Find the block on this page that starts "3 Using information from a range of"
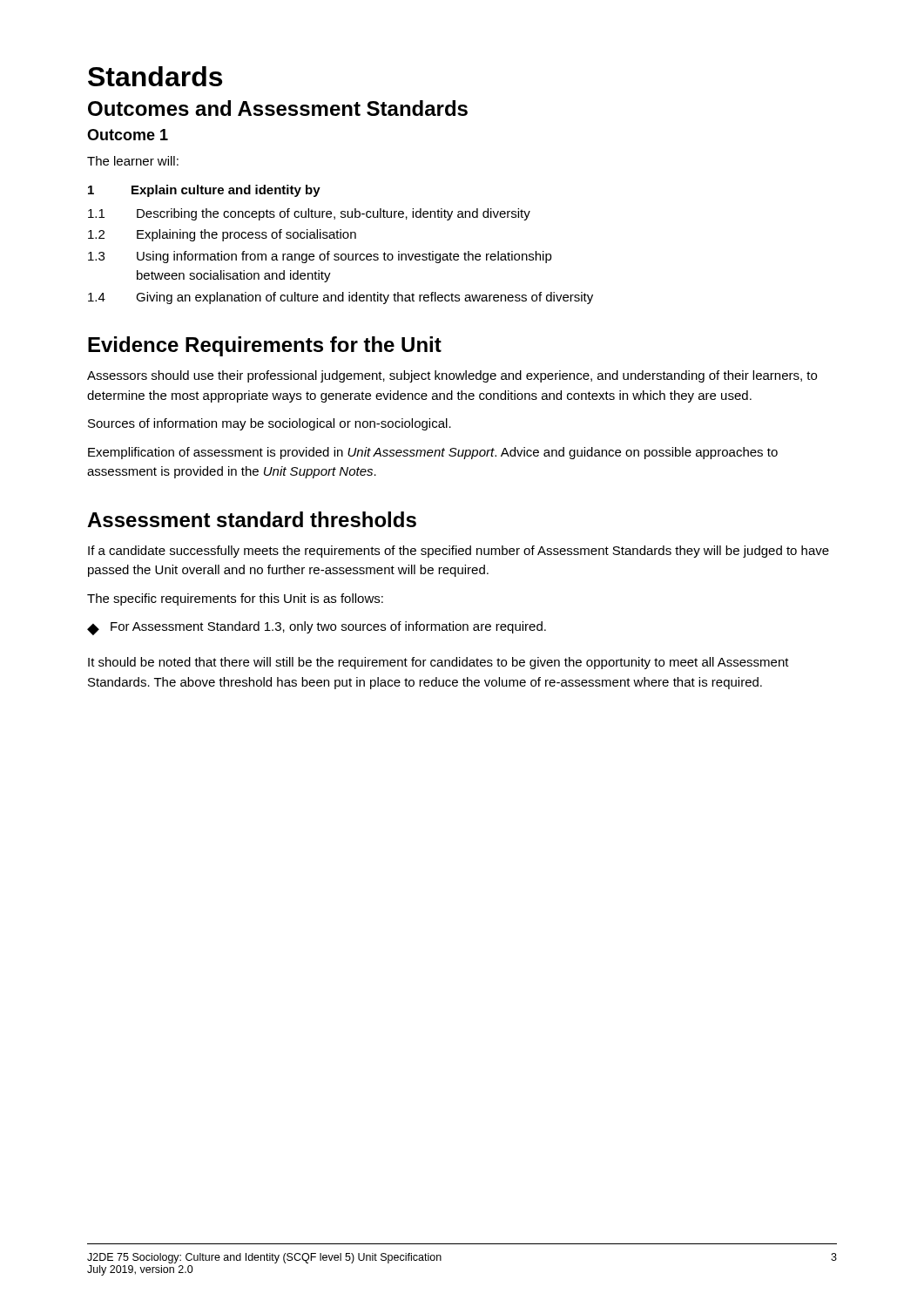This screenshot has height=1307, width=924. 462,266
